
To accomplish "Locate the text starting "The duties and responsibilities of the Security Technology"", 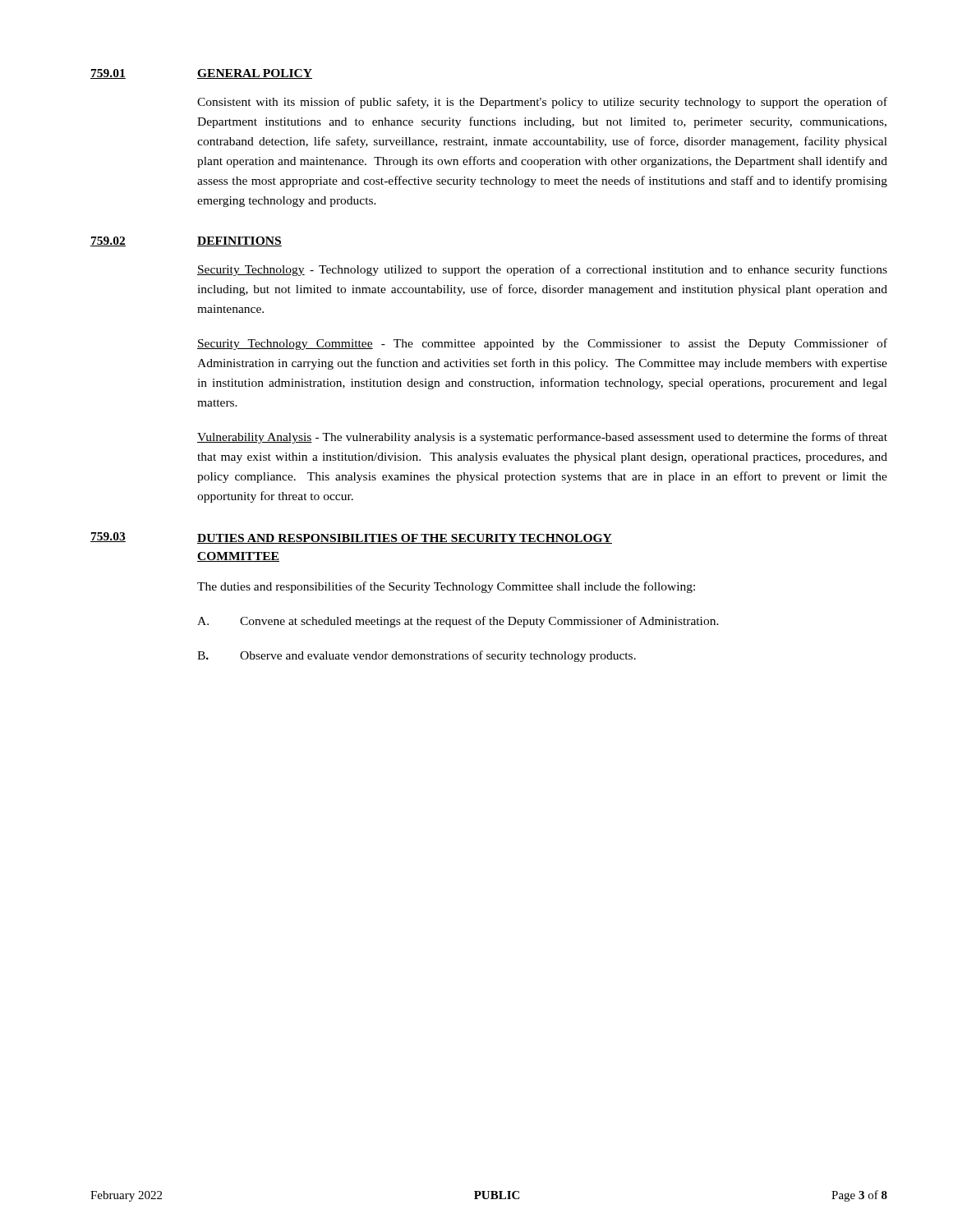I will (447, 586).
